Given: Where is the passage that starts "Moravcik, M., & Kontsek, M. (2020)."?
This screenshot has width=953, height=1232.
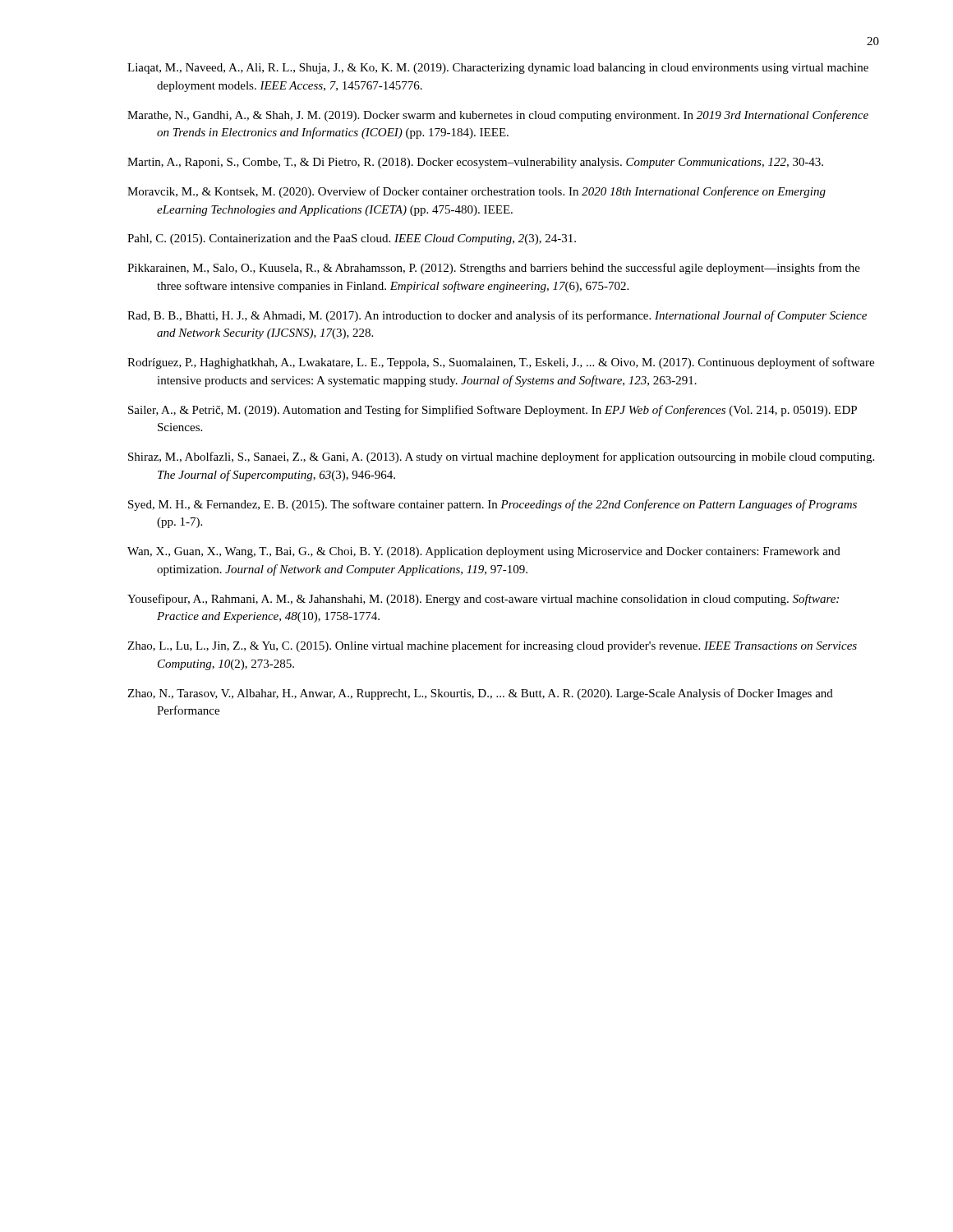Looking at the screenshot, I should (476, 200).
